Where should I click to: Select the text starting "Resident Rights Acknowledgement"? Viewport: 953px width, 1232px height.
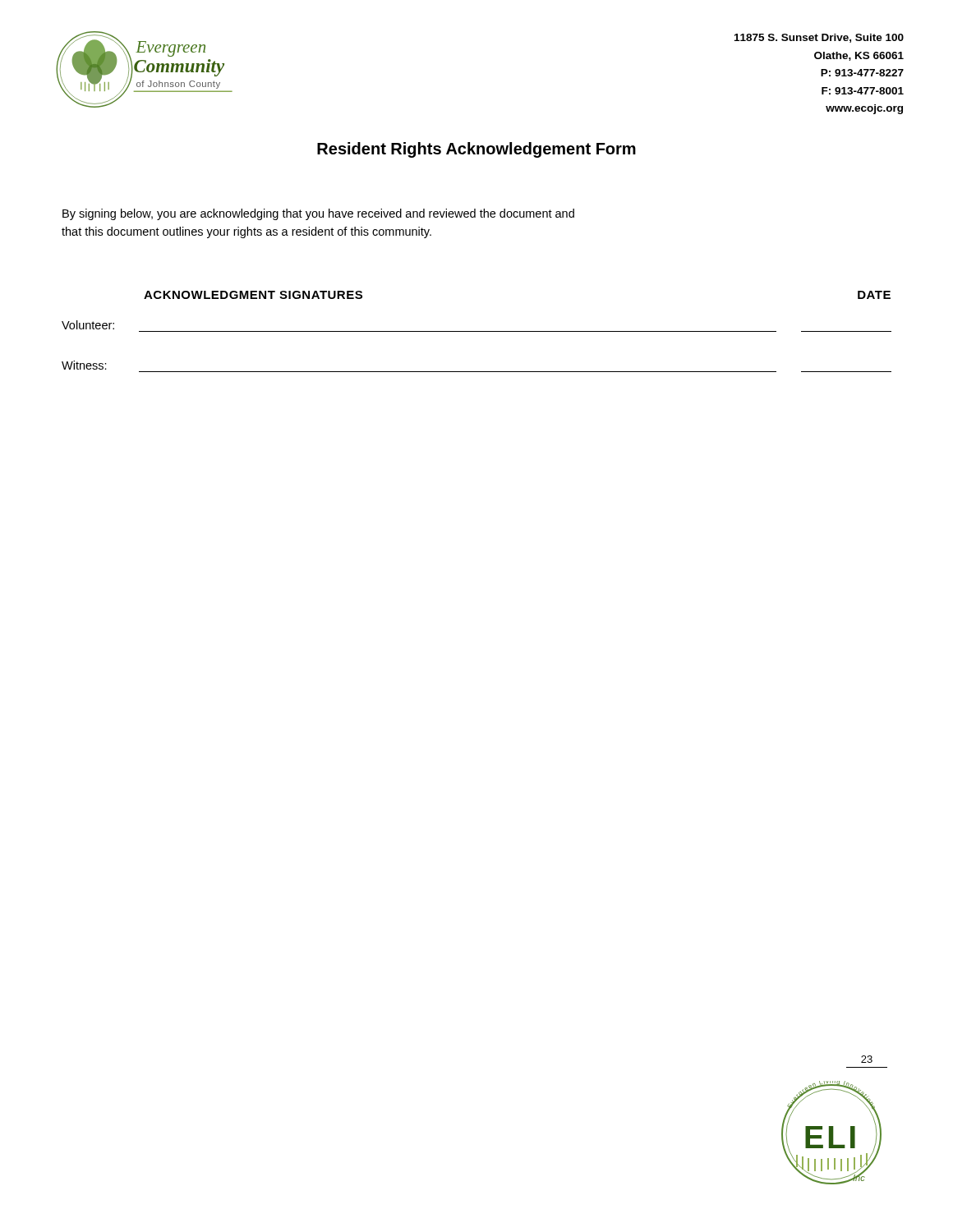click(476, 149)
